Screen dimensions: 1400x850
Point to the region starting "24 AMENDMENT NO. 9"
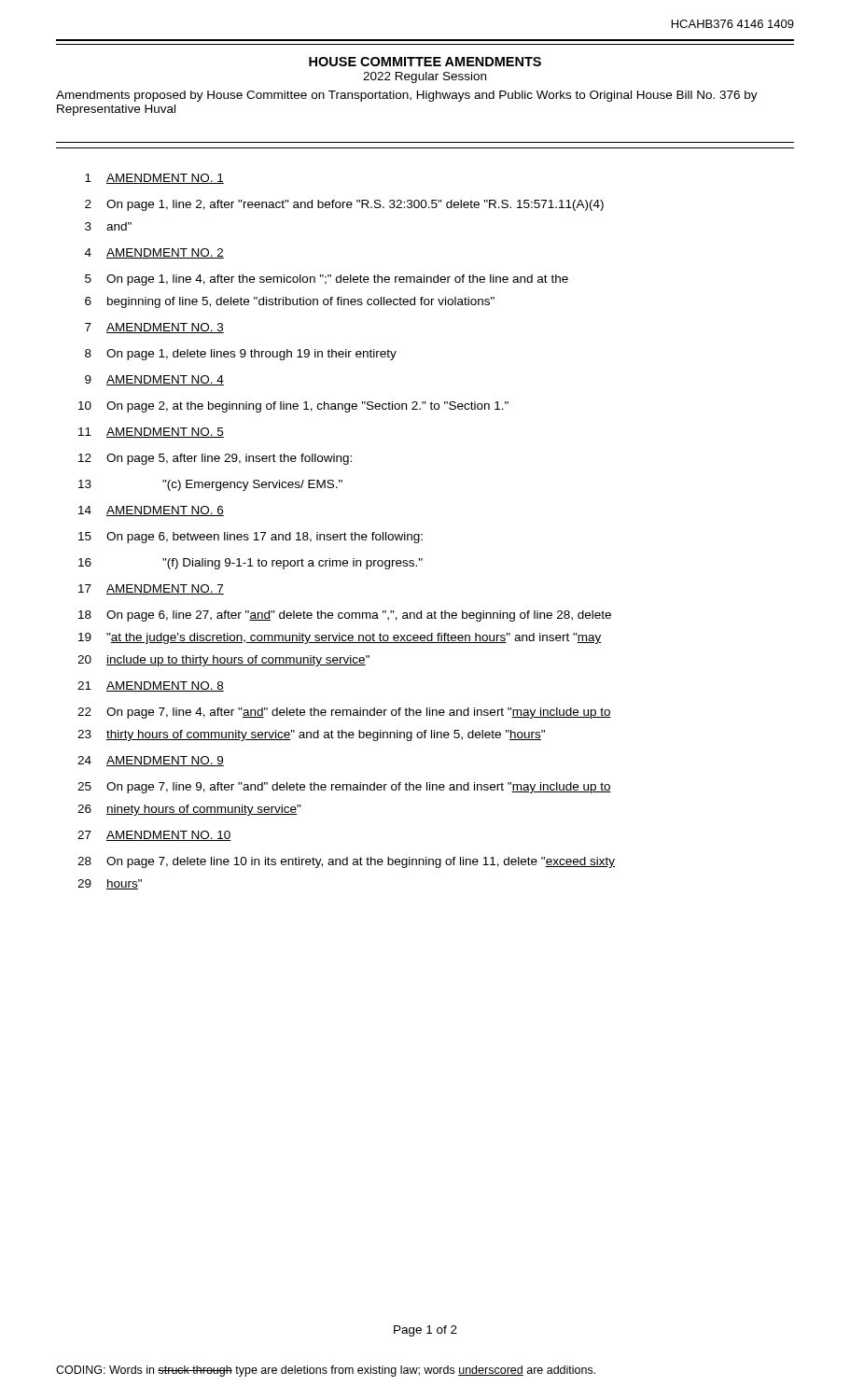pos(151,761)
